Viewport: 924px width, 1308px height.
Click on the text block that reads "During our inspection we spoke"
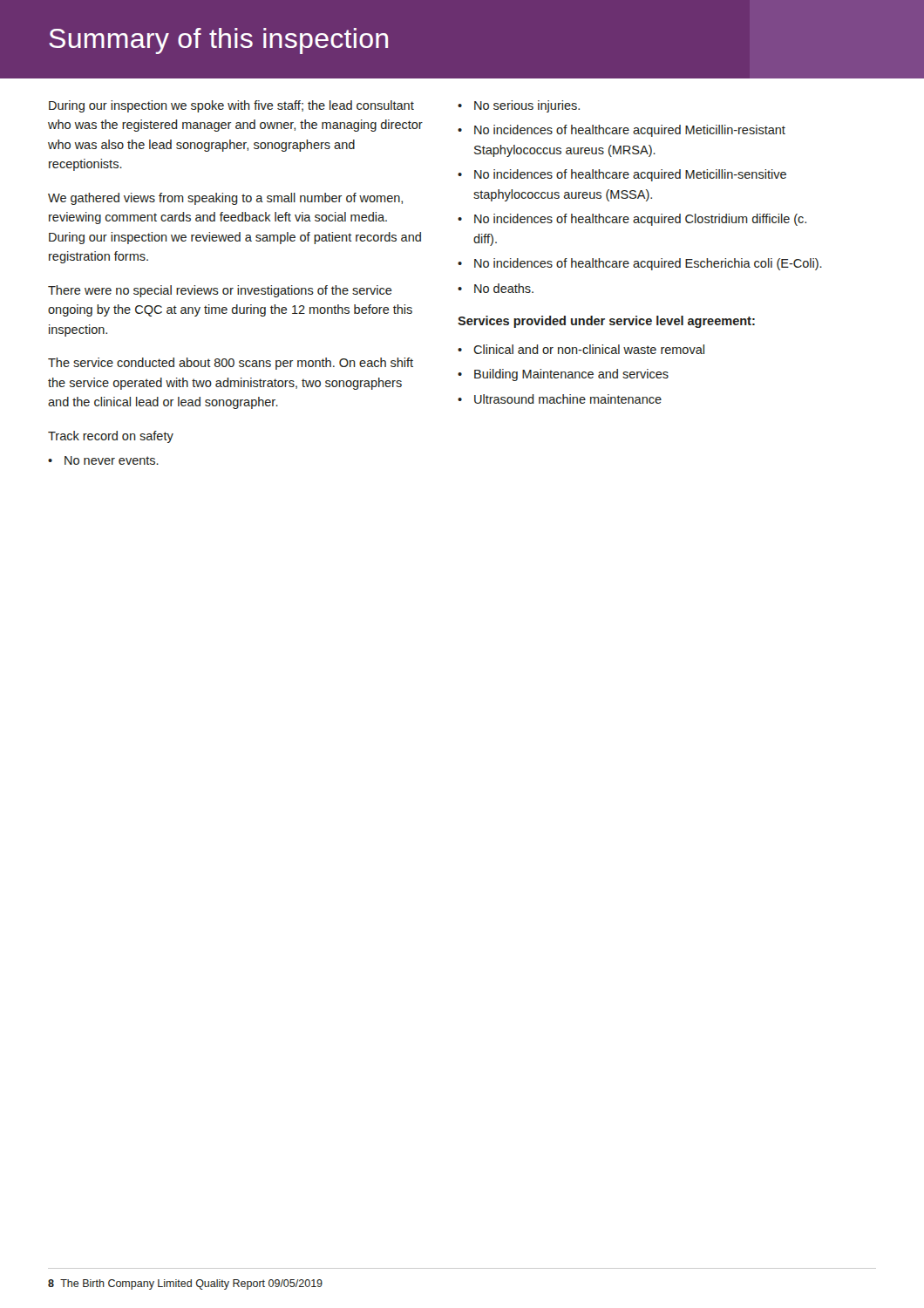coord(235,135)
